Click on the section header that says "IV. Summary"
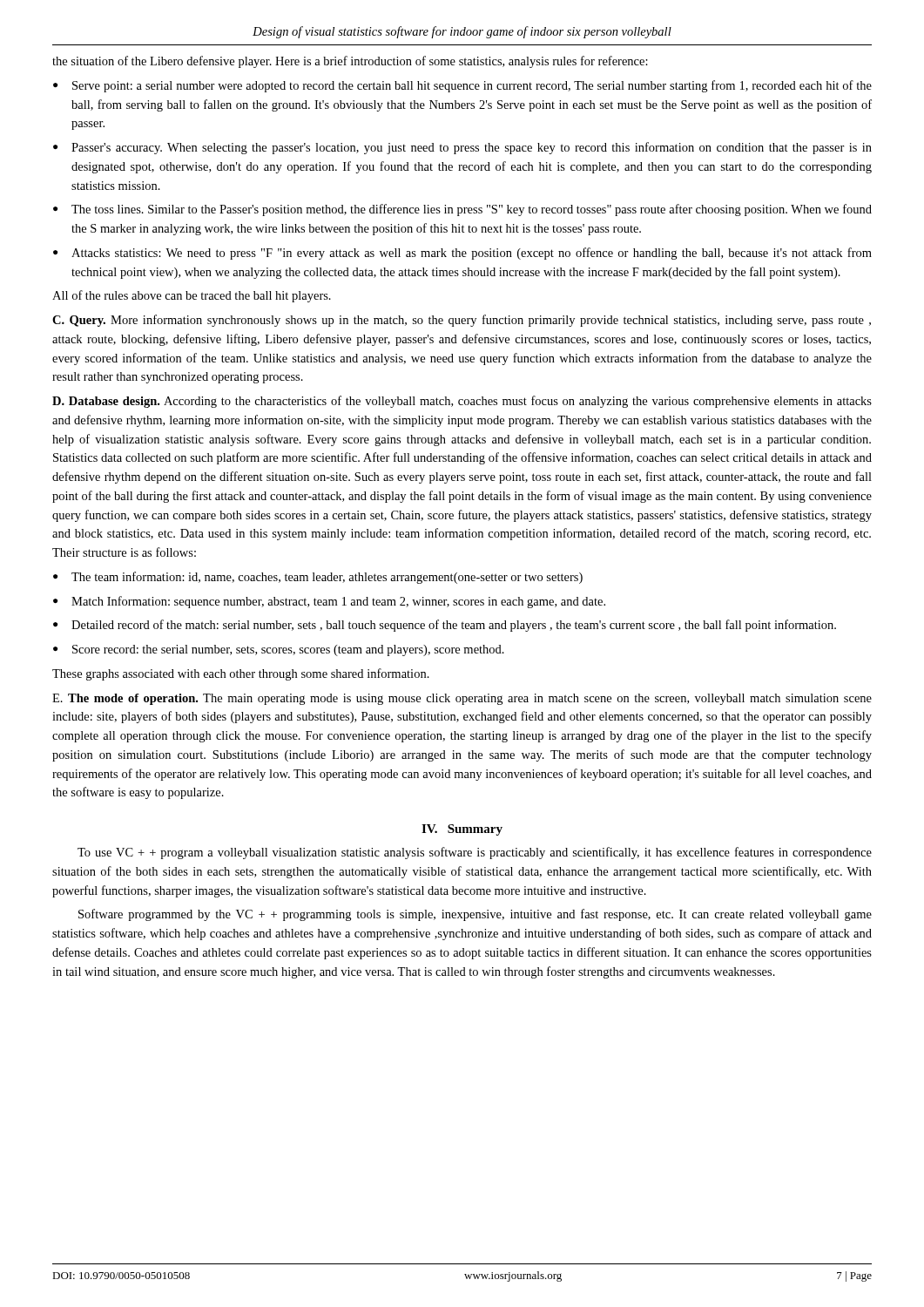 462,829
